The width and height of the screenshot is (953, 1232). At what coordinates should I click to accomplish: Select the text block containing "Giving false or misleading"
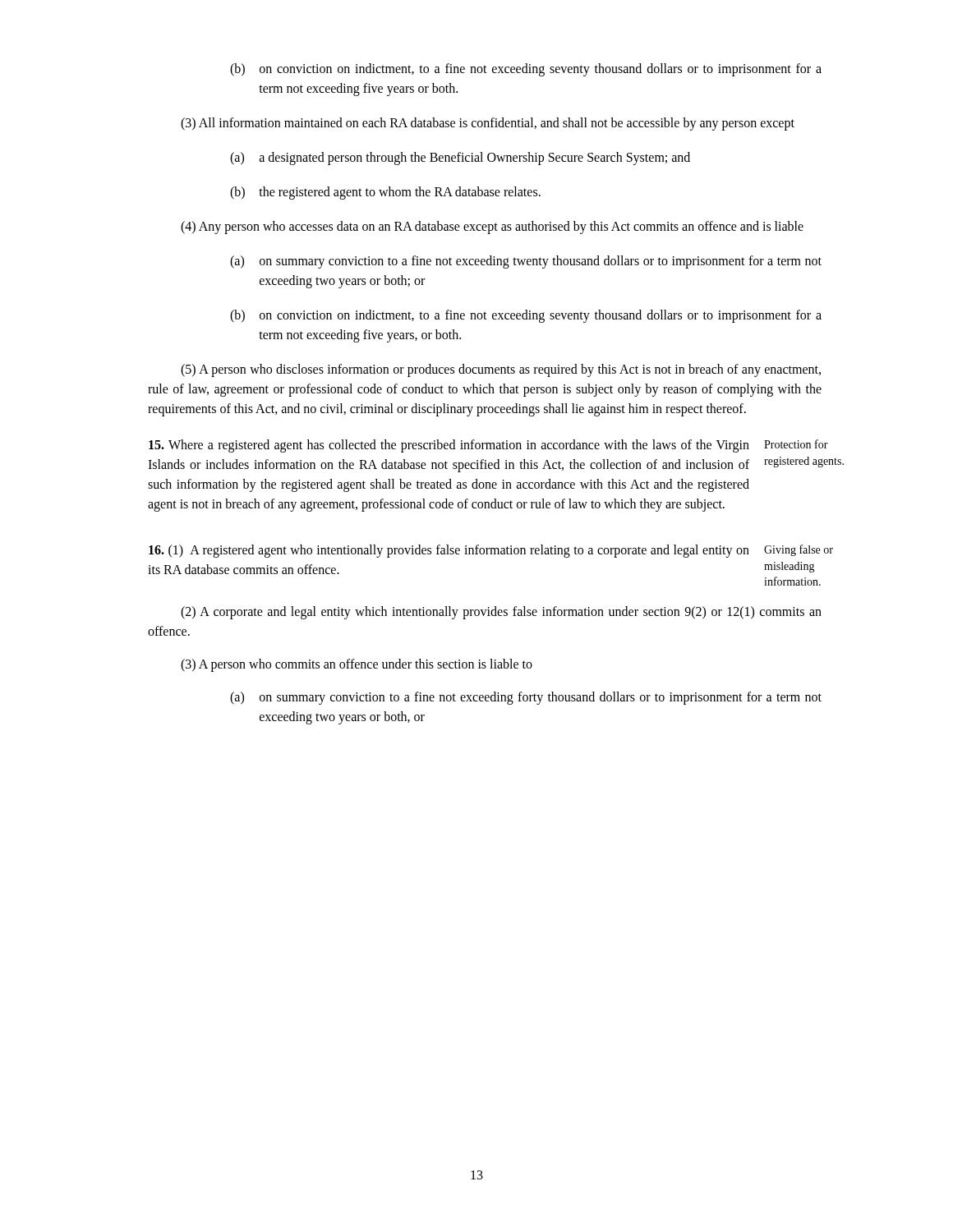point(799,566)
